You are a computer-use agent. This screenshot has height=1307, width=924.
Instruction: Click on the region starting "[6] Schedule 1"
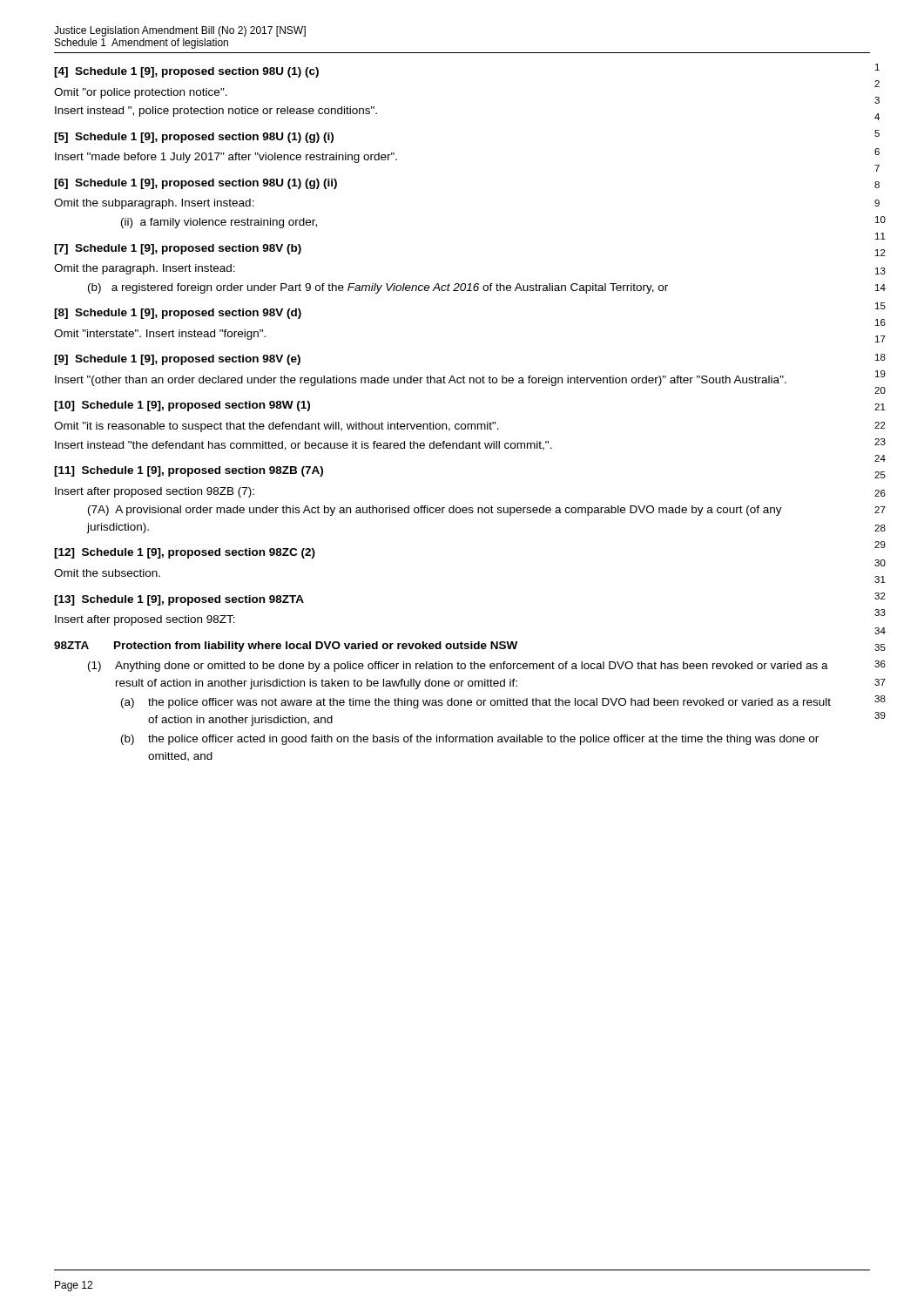tap(196, 184)
